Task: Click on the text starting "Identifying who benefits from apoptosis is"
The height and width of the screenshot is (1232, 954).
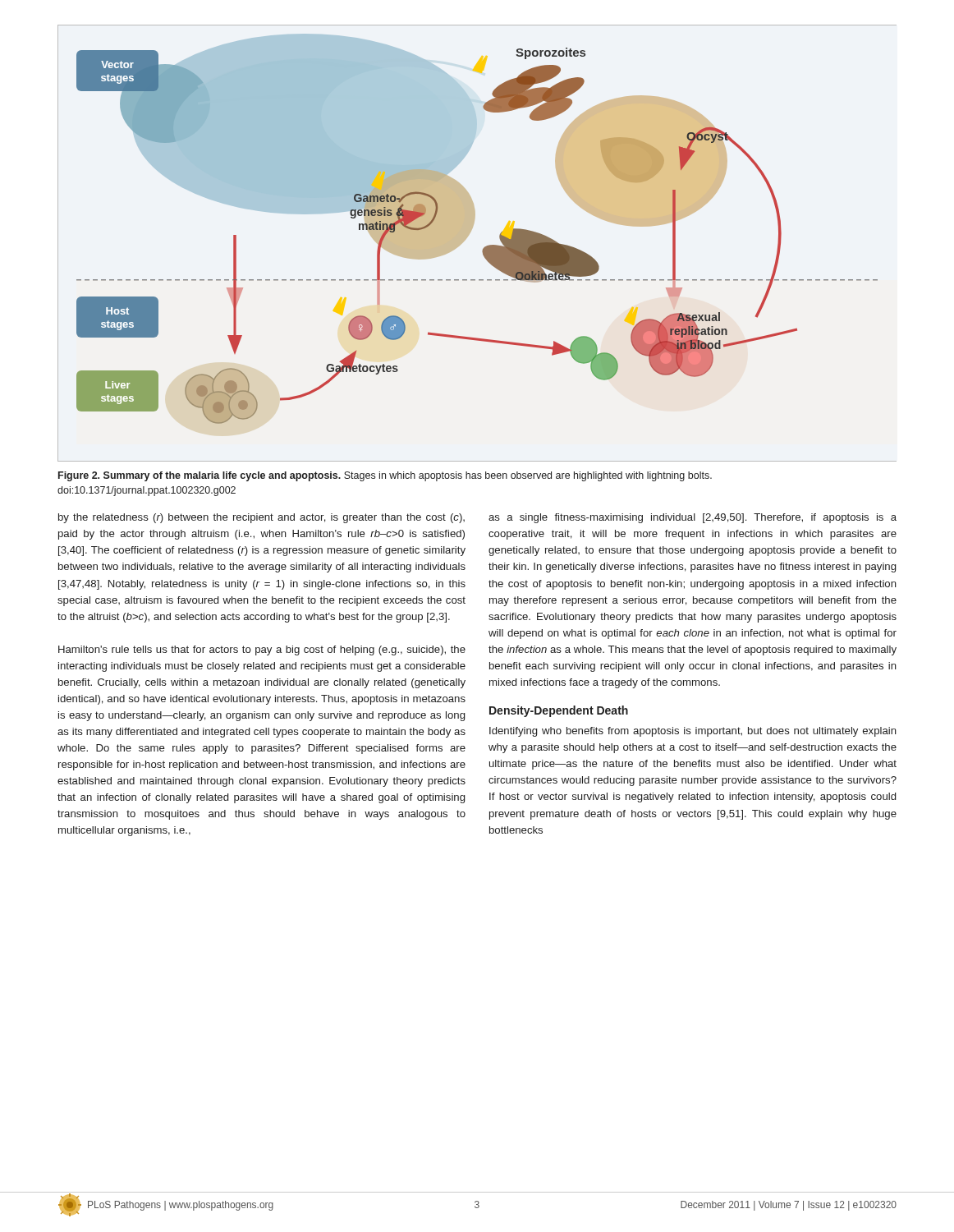Action: (x=693, y=780)
